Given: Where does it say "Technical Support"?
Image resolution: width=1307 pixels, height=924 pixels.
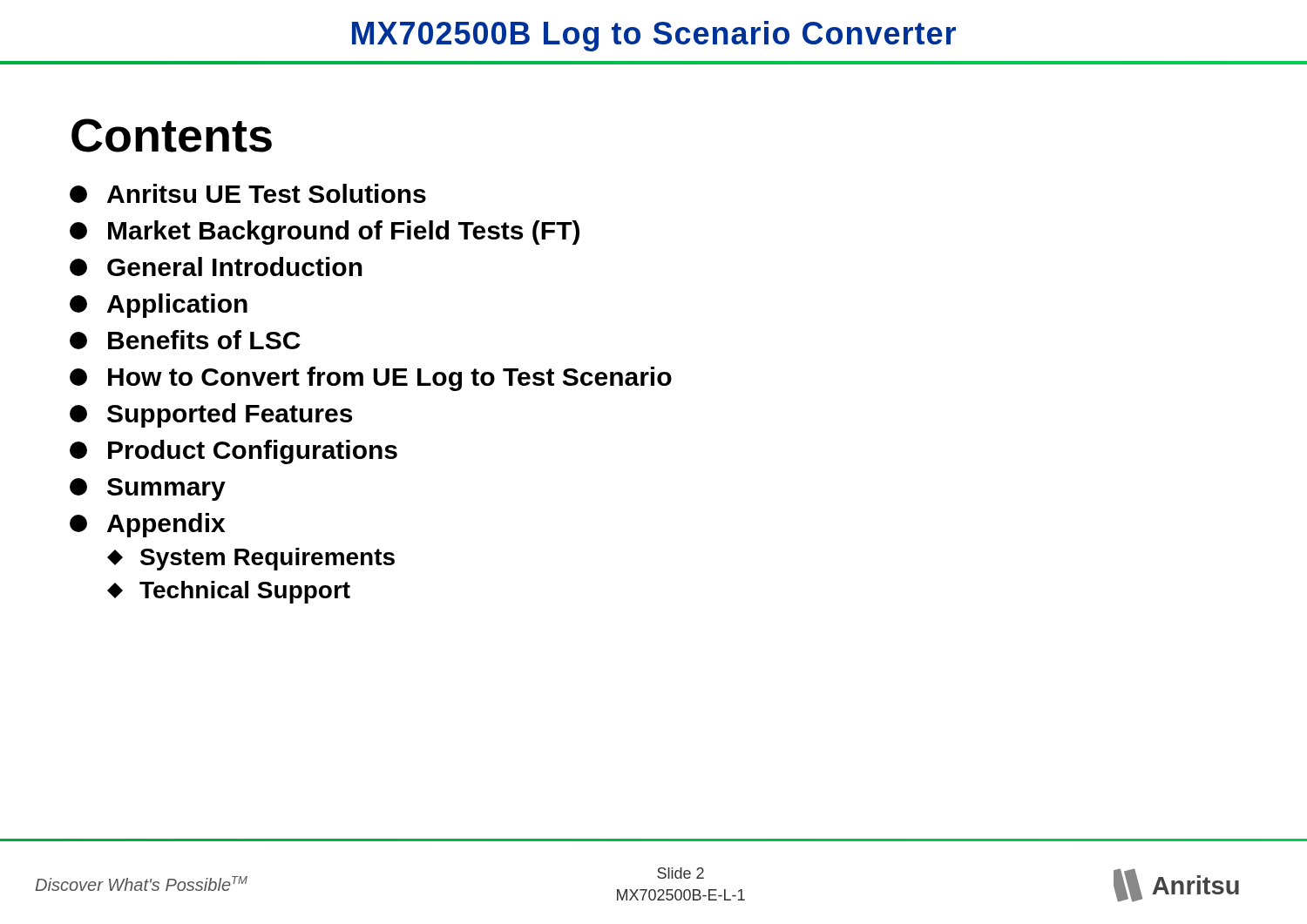Looking at the screenshot, I should tap(228, 590).
